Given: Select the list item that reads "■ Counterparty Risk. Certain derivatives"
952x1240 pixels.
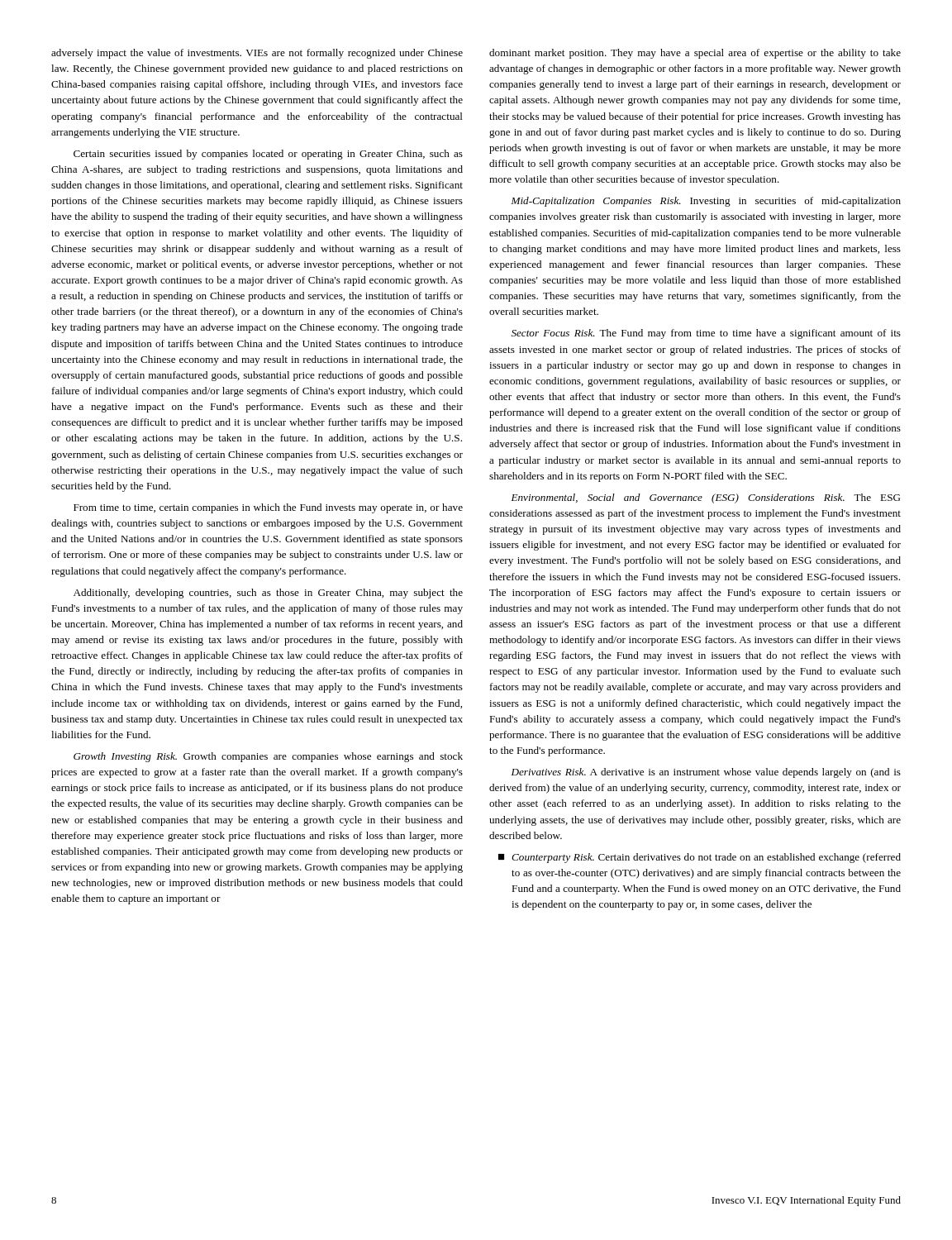Looking at the screenshot, I should (x=699, y=881).
